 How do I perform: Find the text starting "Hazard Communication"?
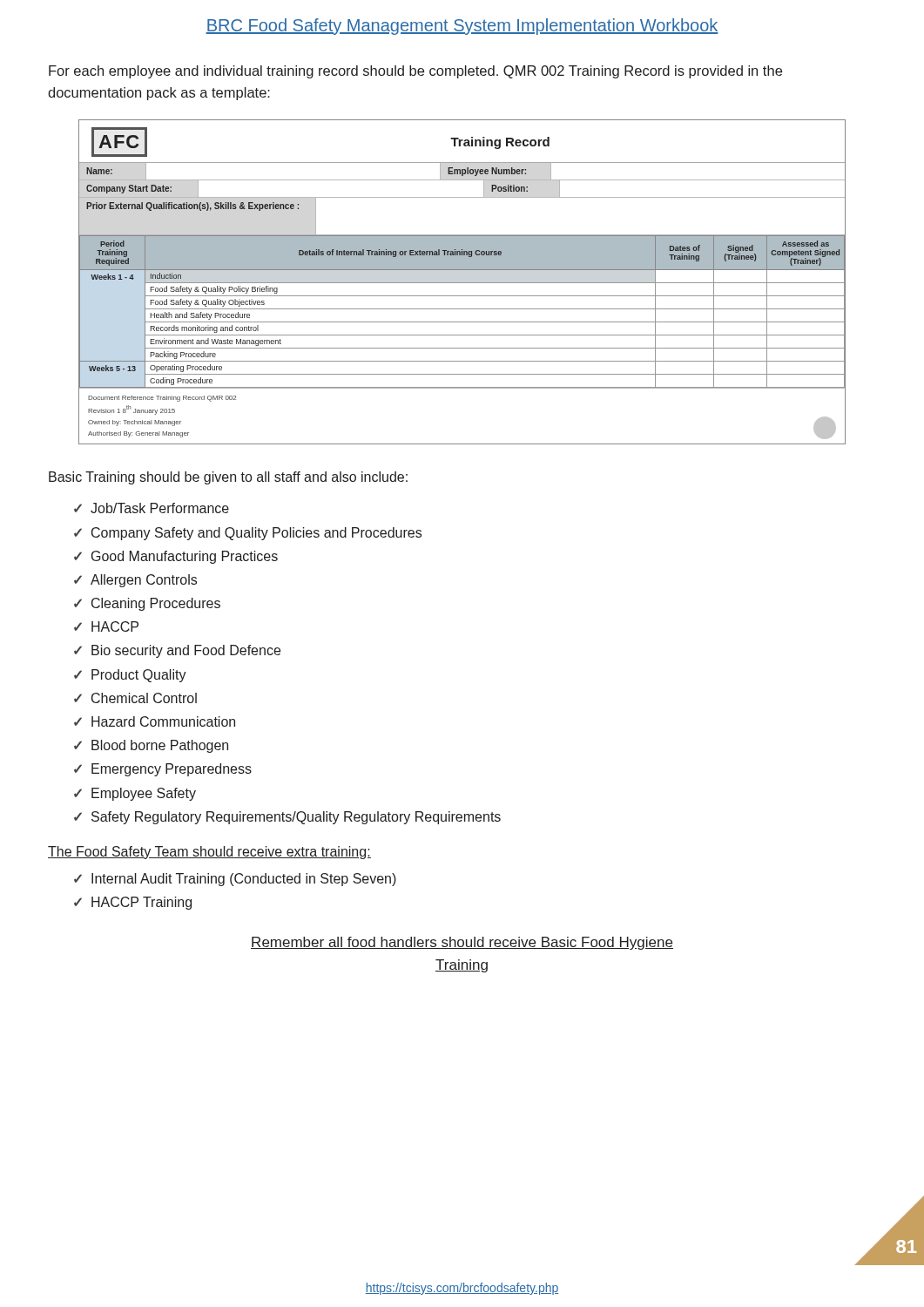tap(163, 722)
